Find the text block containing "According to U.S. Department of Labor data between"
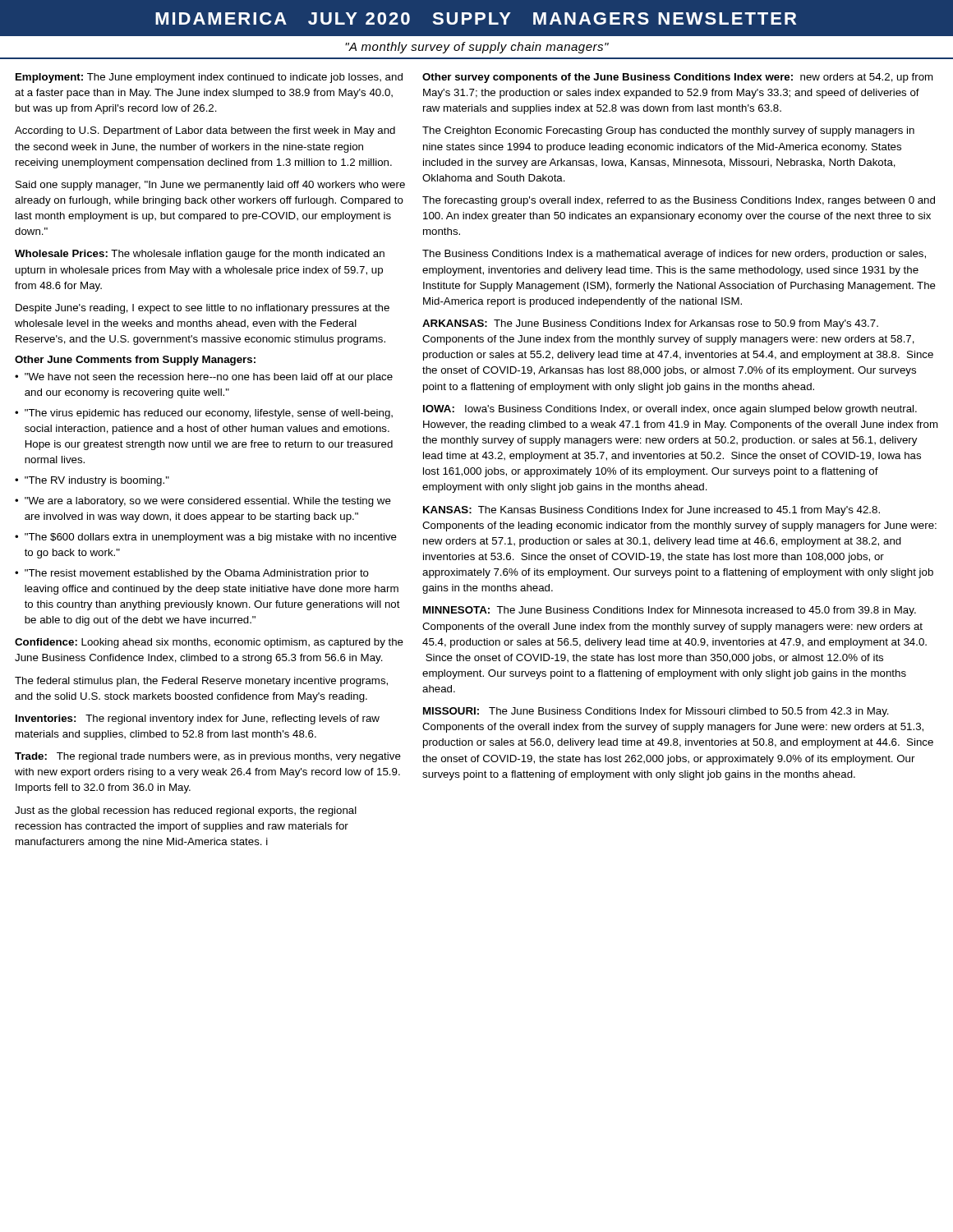 click(205, 146)
